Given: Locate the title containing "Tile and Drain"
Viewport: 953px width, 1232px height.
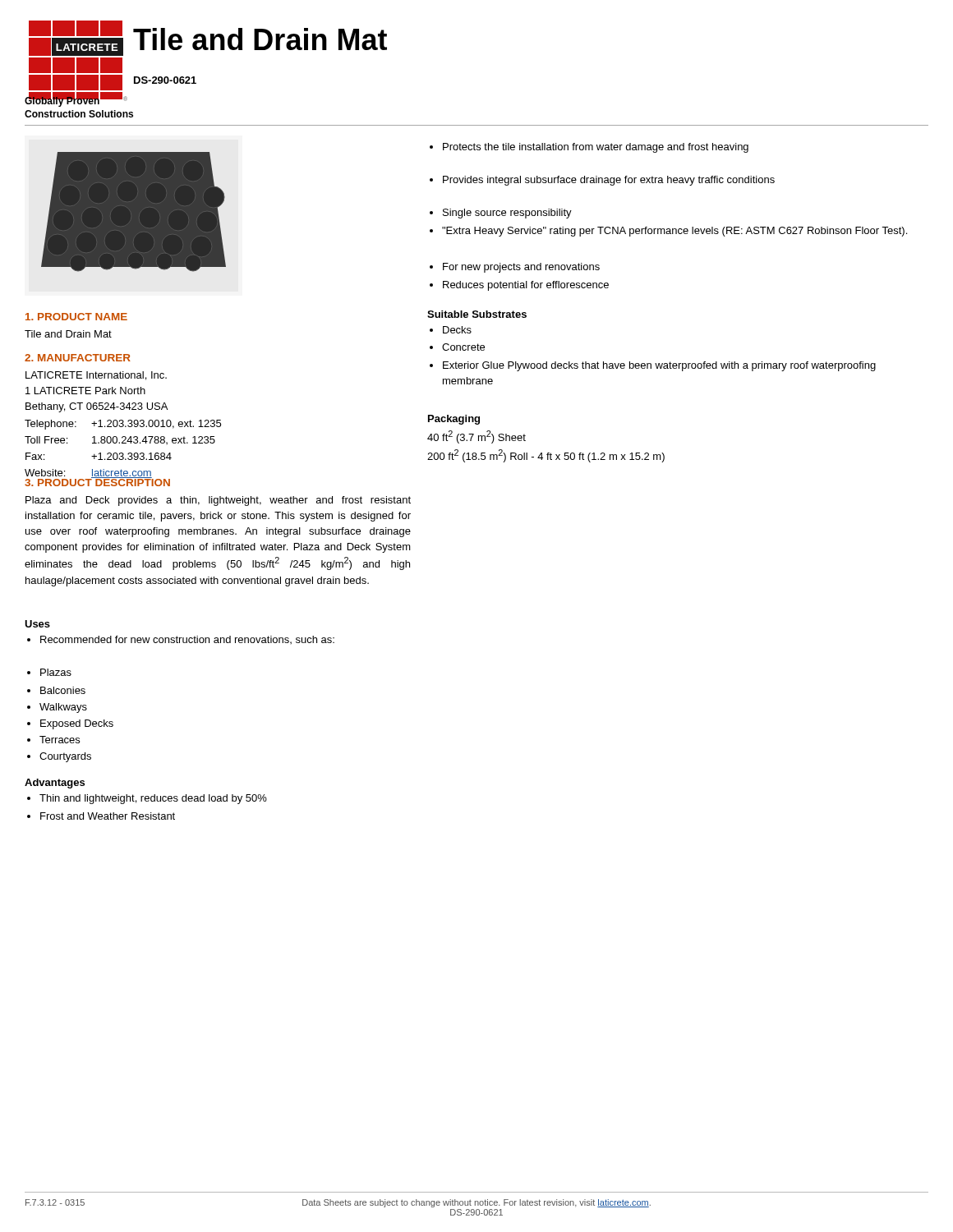Looking at the screenshot, I should [260, 40].
